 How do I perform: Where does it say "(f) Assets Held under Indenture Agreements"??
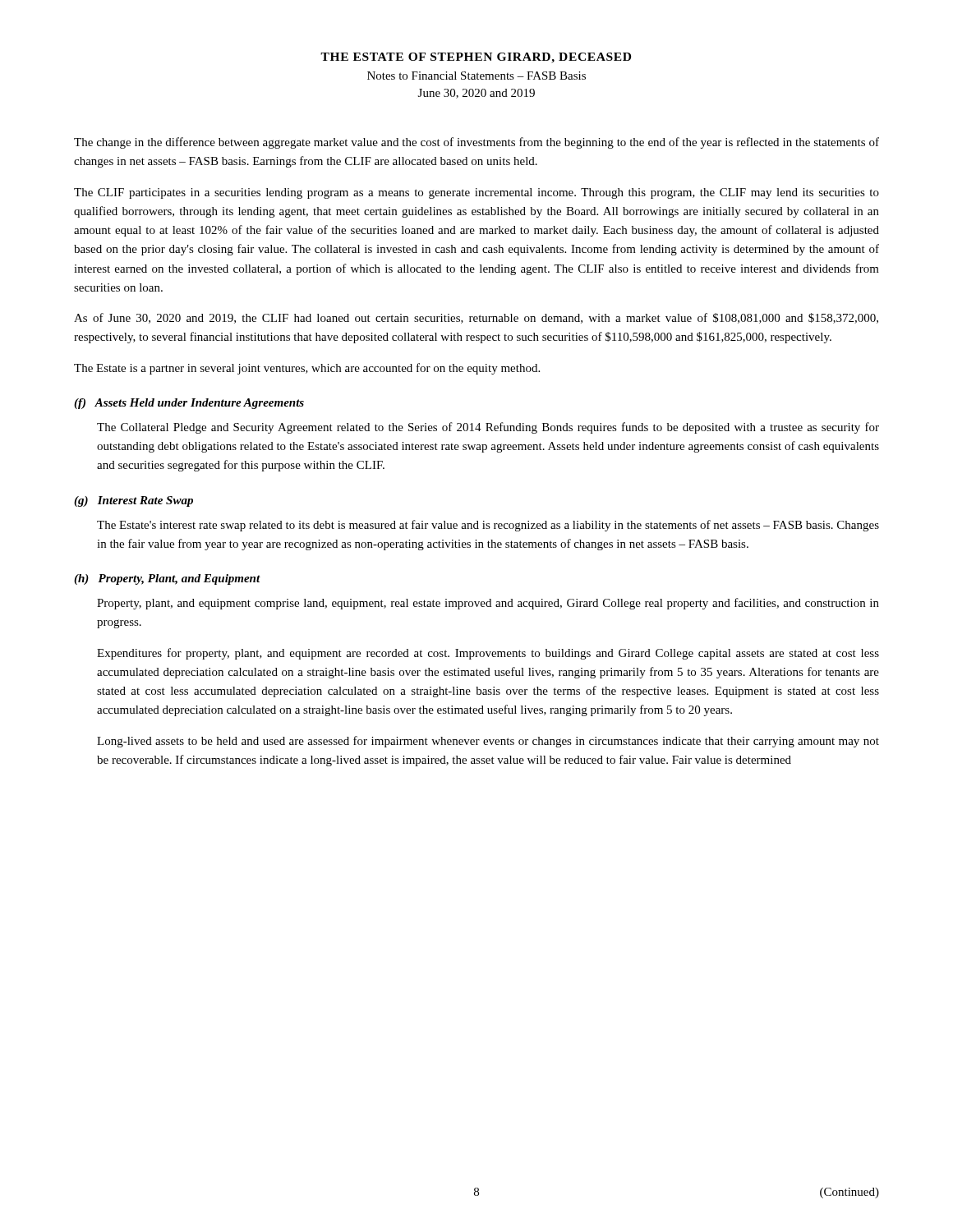[189, 402]
